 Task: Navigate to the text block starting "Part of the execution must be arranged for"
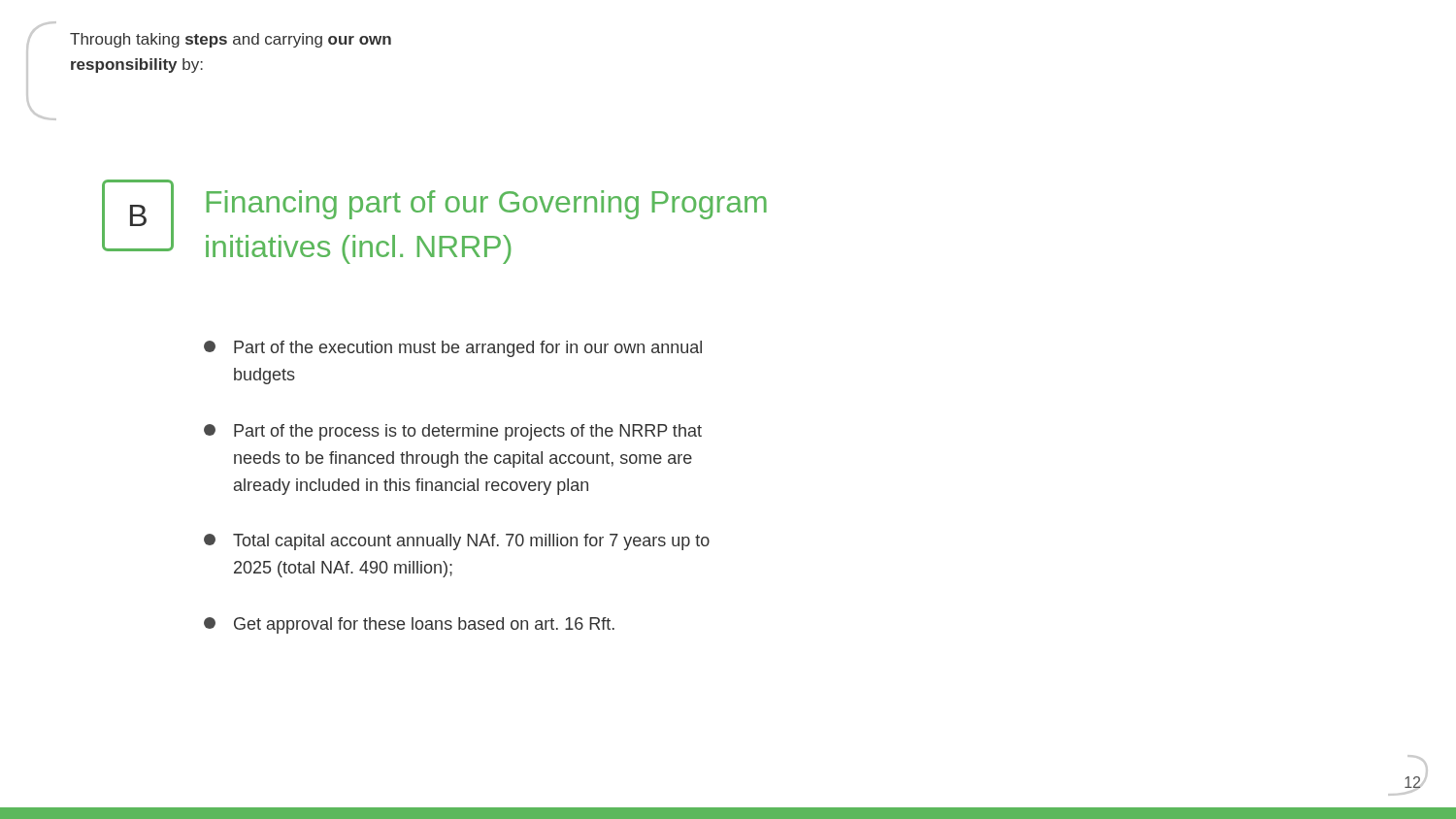tap(453, 362)
